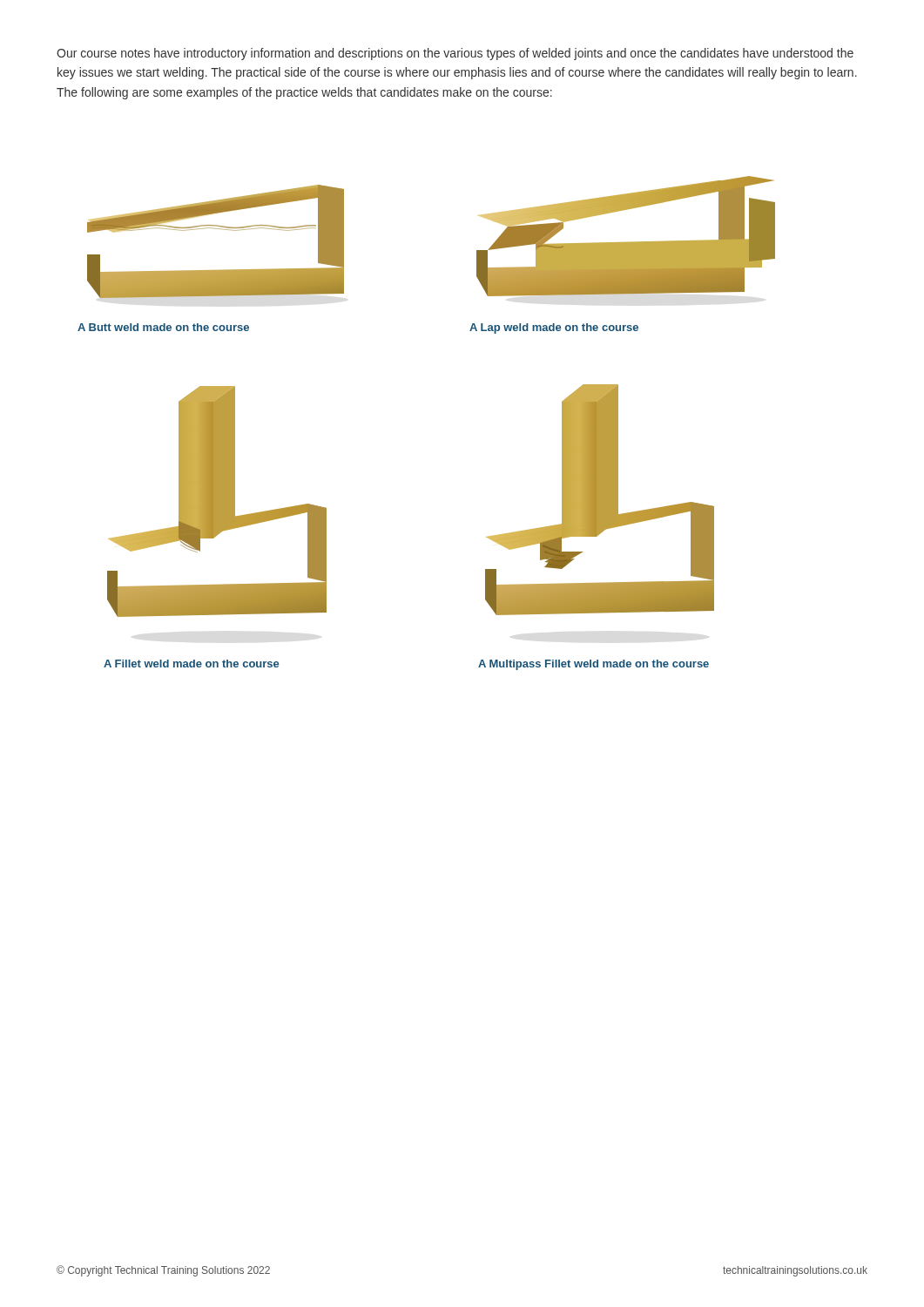Click the caption that begins "A Butt weld made on the"
Viewport: 924px width, 1307px height.
point(164,327)
